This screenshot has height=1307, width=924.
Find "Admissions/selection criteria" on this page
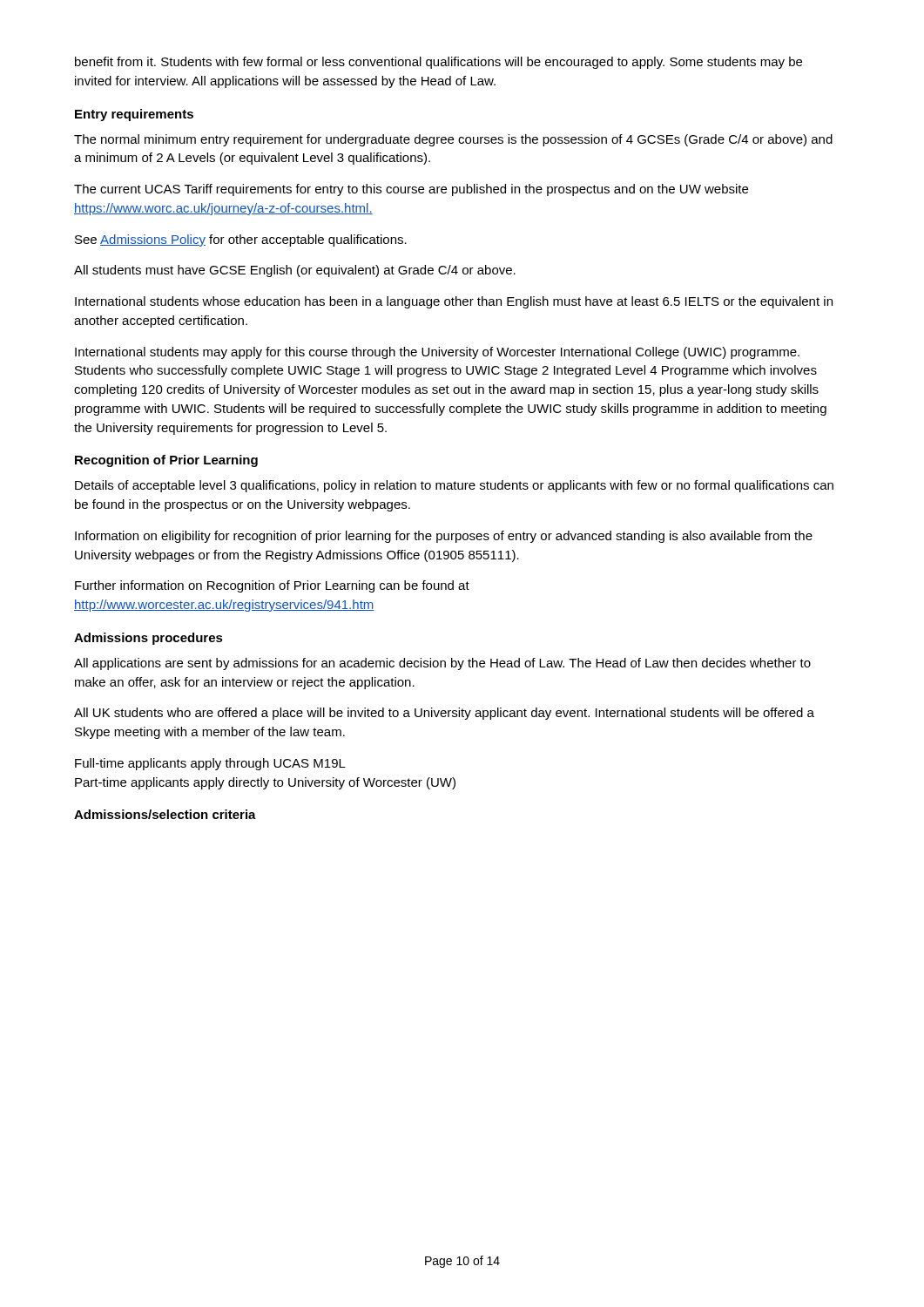(x=165, y=814)
